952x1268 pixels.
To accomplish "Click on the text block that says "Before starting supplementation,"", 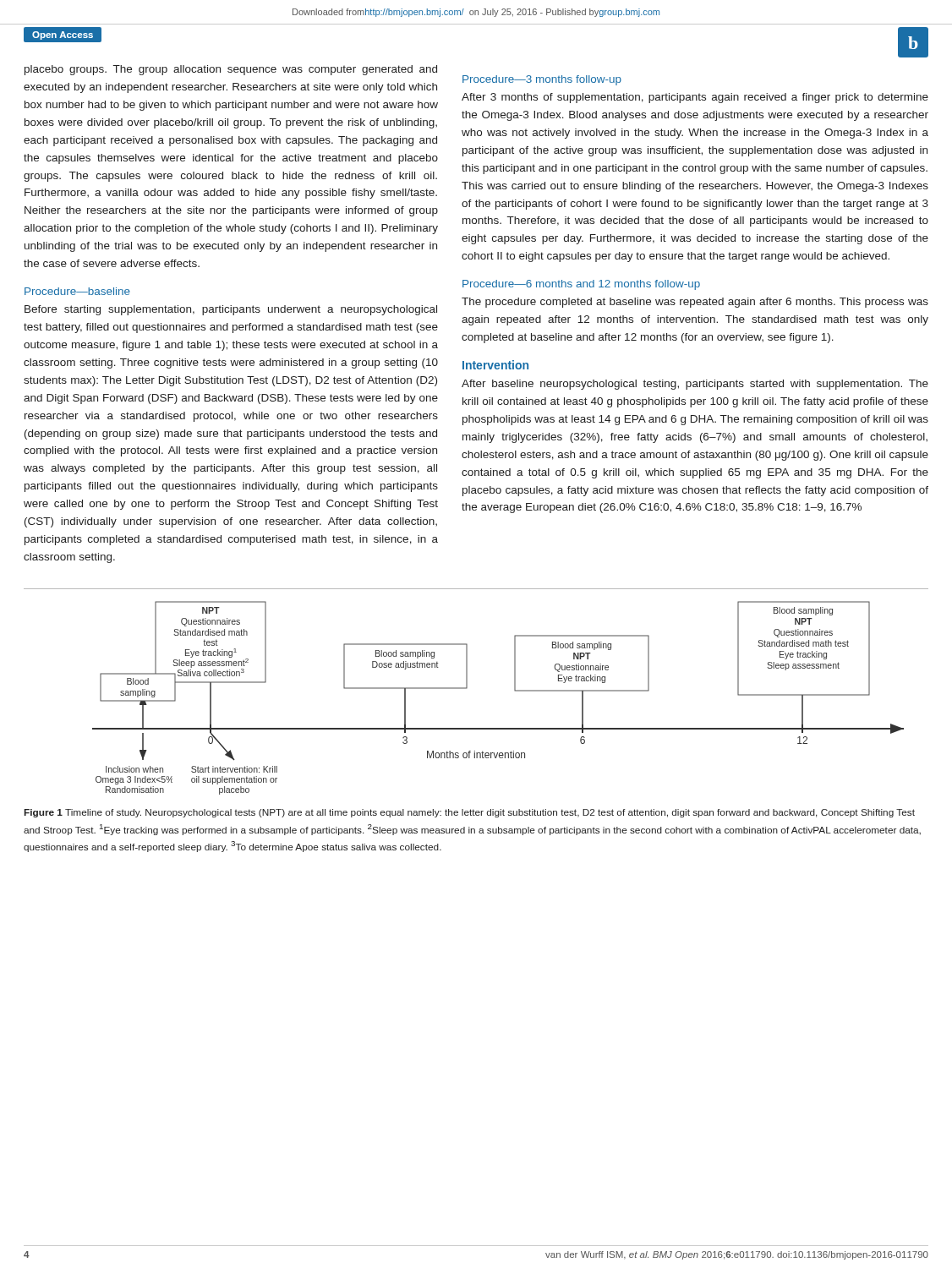I will [x=231, y=434].
